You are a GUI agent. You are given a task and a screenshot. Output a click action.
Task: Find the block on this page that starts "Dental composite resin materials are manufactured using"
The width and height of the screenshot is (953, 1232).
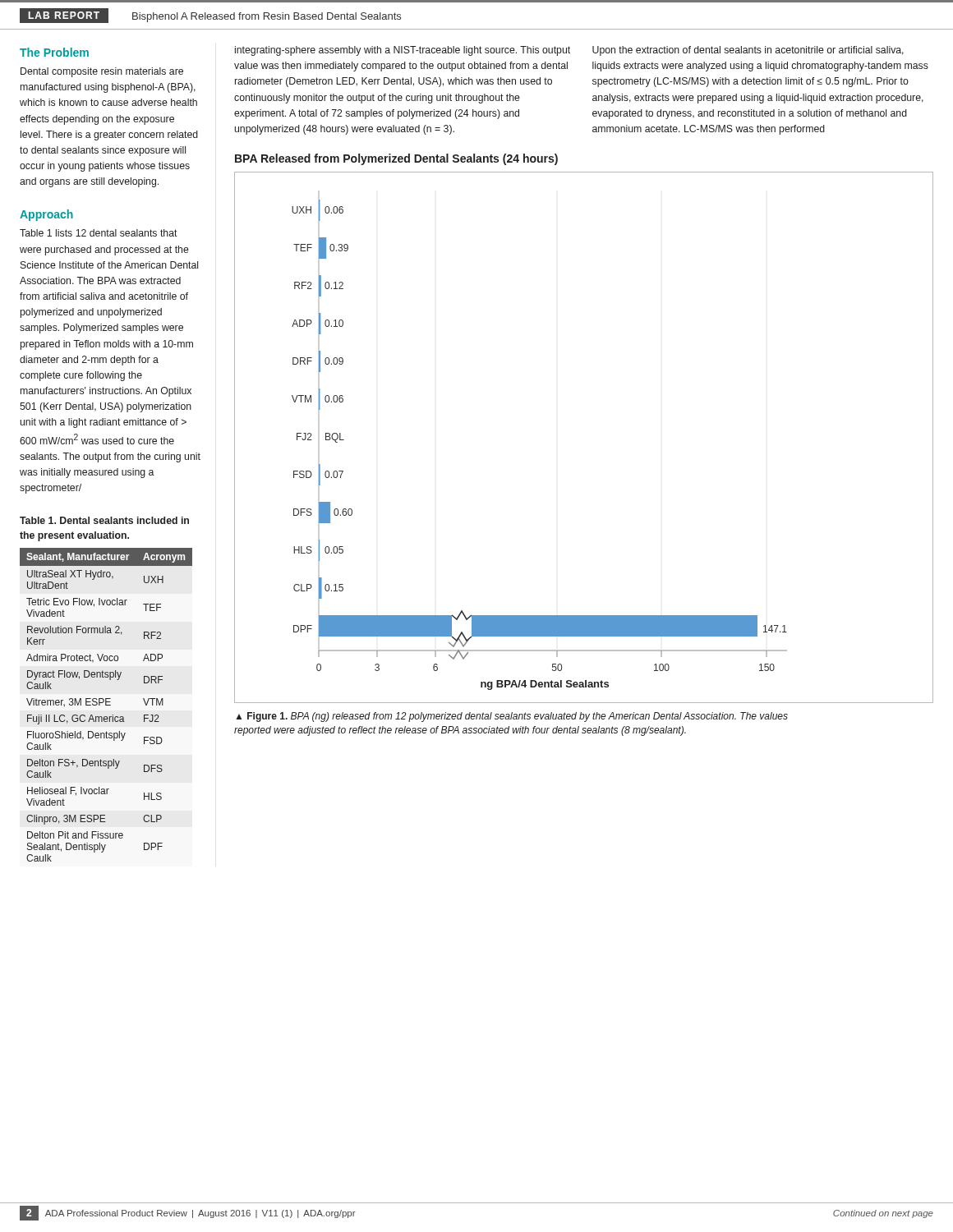click(109, 127)
